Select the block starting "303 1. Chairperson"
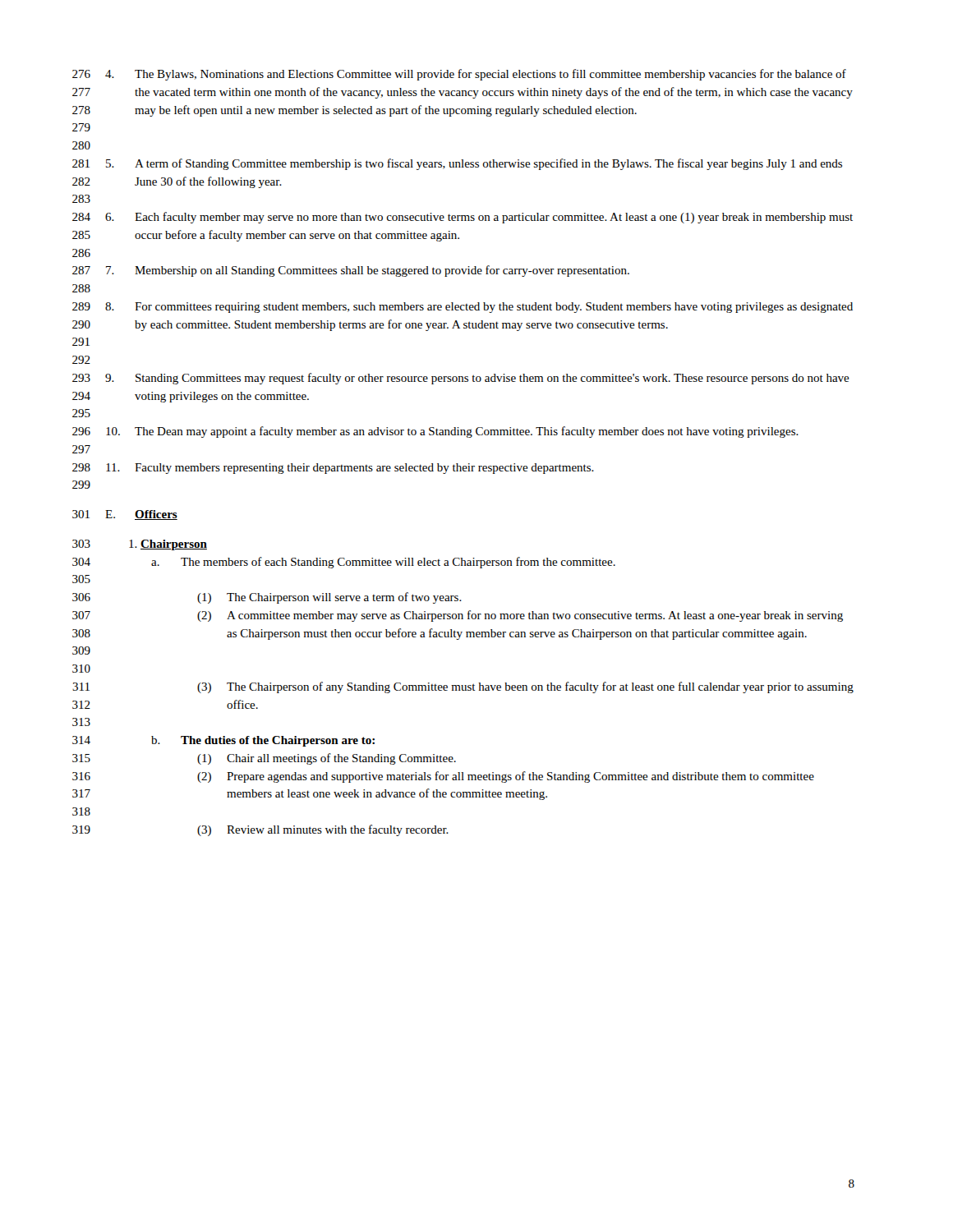 140,545
